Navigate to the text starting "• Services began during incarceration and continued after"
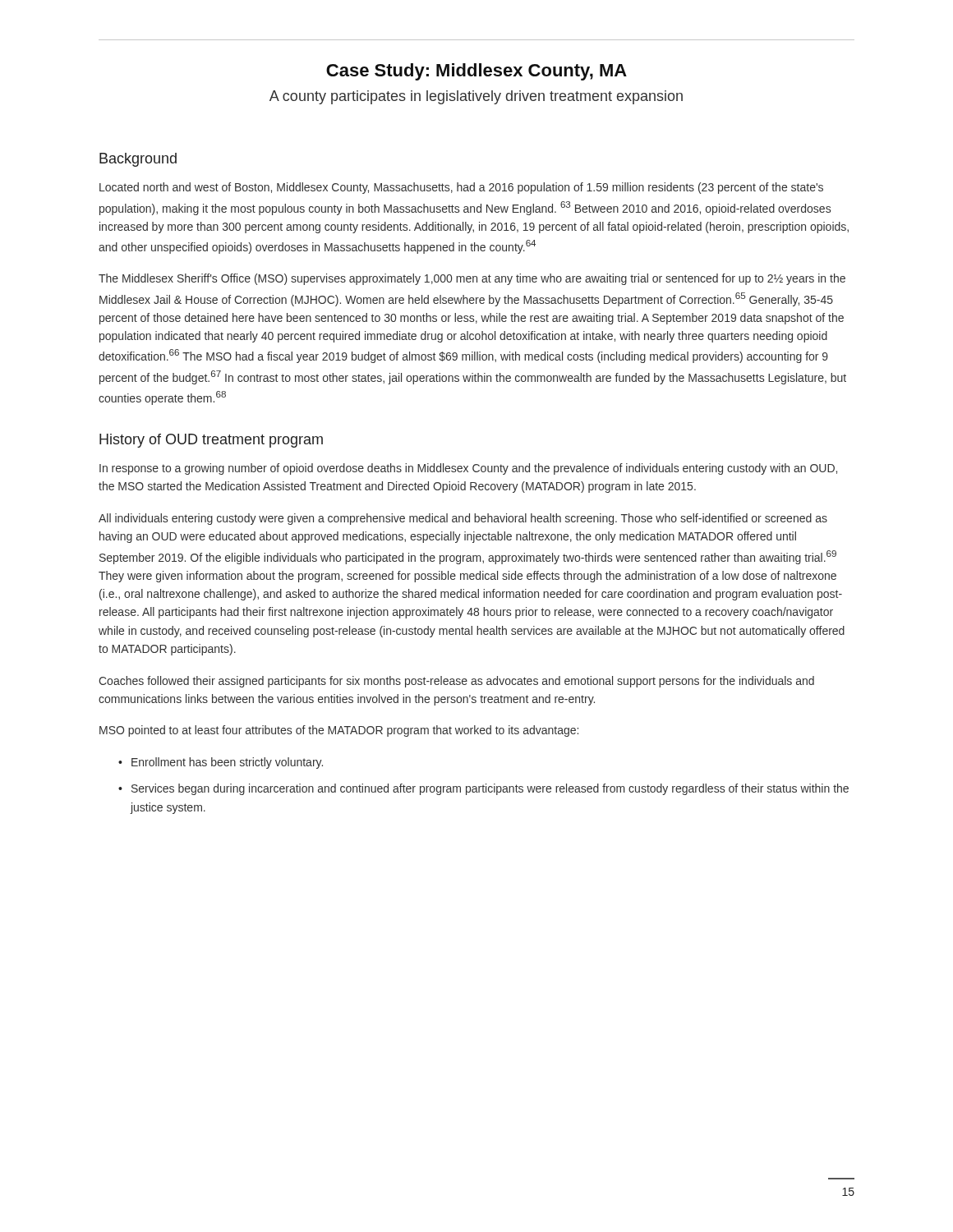The width and height of the screenshot is (953, 1232). tap(486, 798)
